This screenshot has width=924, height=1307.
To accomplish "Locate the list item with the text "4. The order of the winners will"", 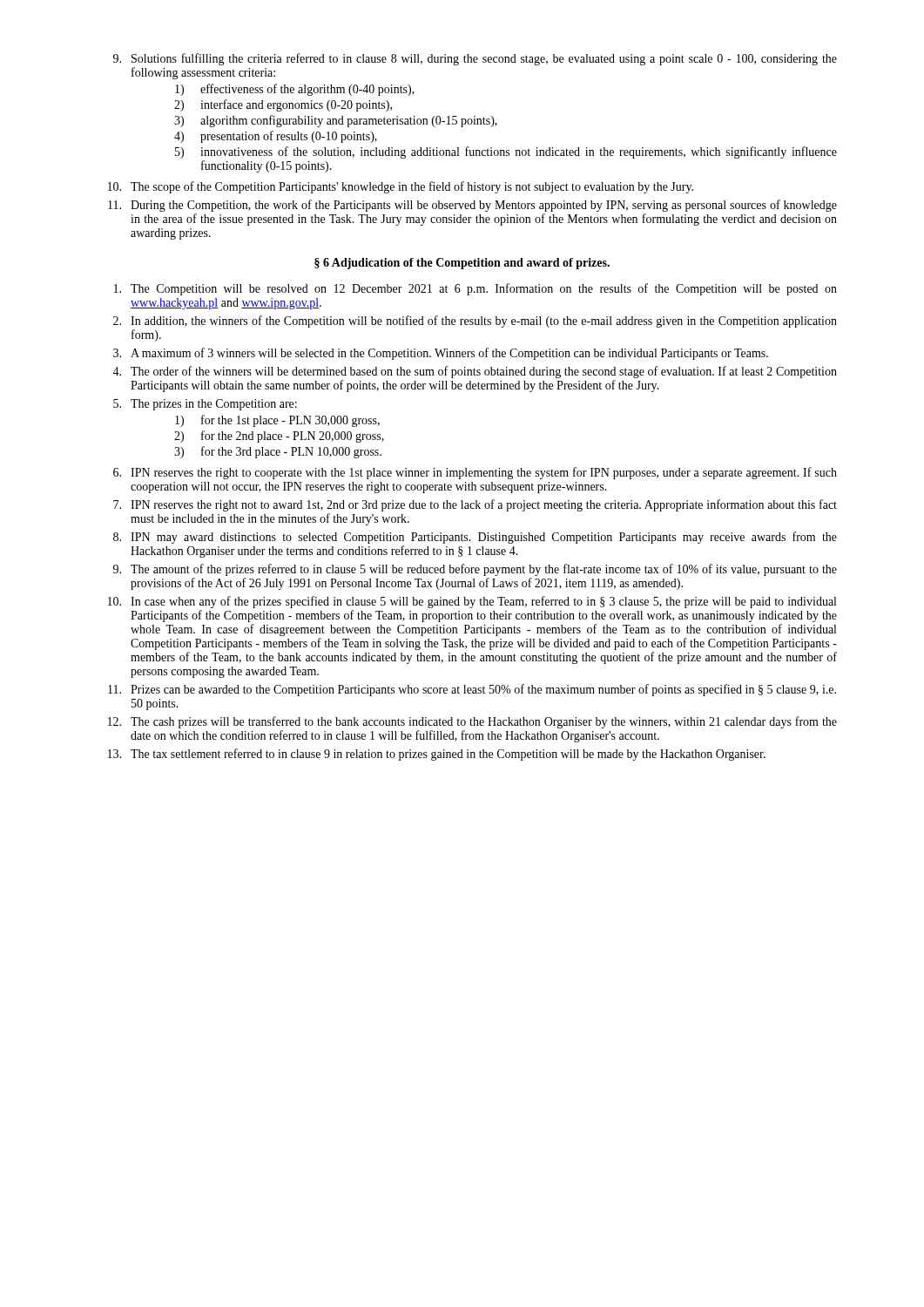I will pos(462,379).
